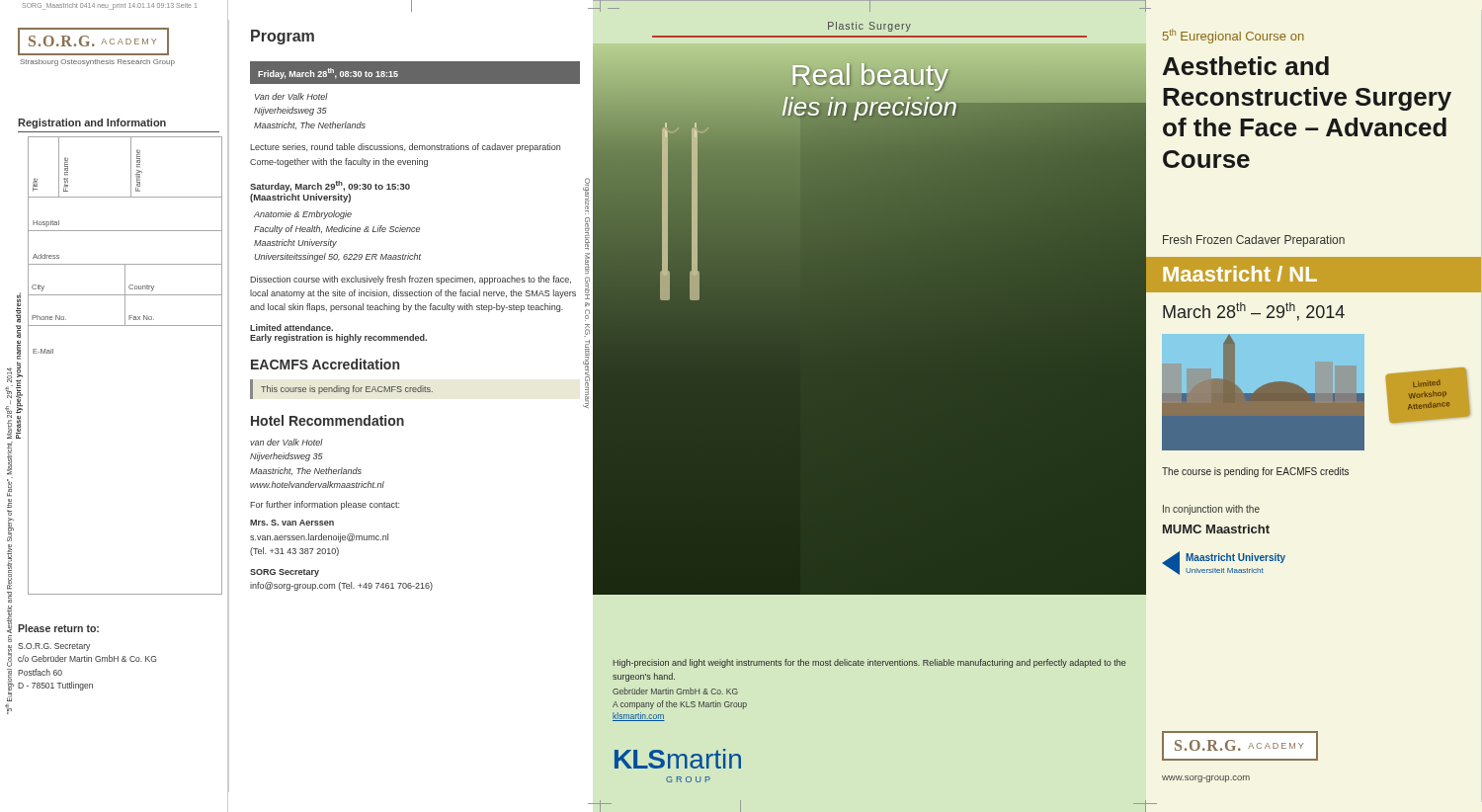
Task: Select the text block that reads "High-precision and light"
Action: pyautogui.click(x=869, y=669)
